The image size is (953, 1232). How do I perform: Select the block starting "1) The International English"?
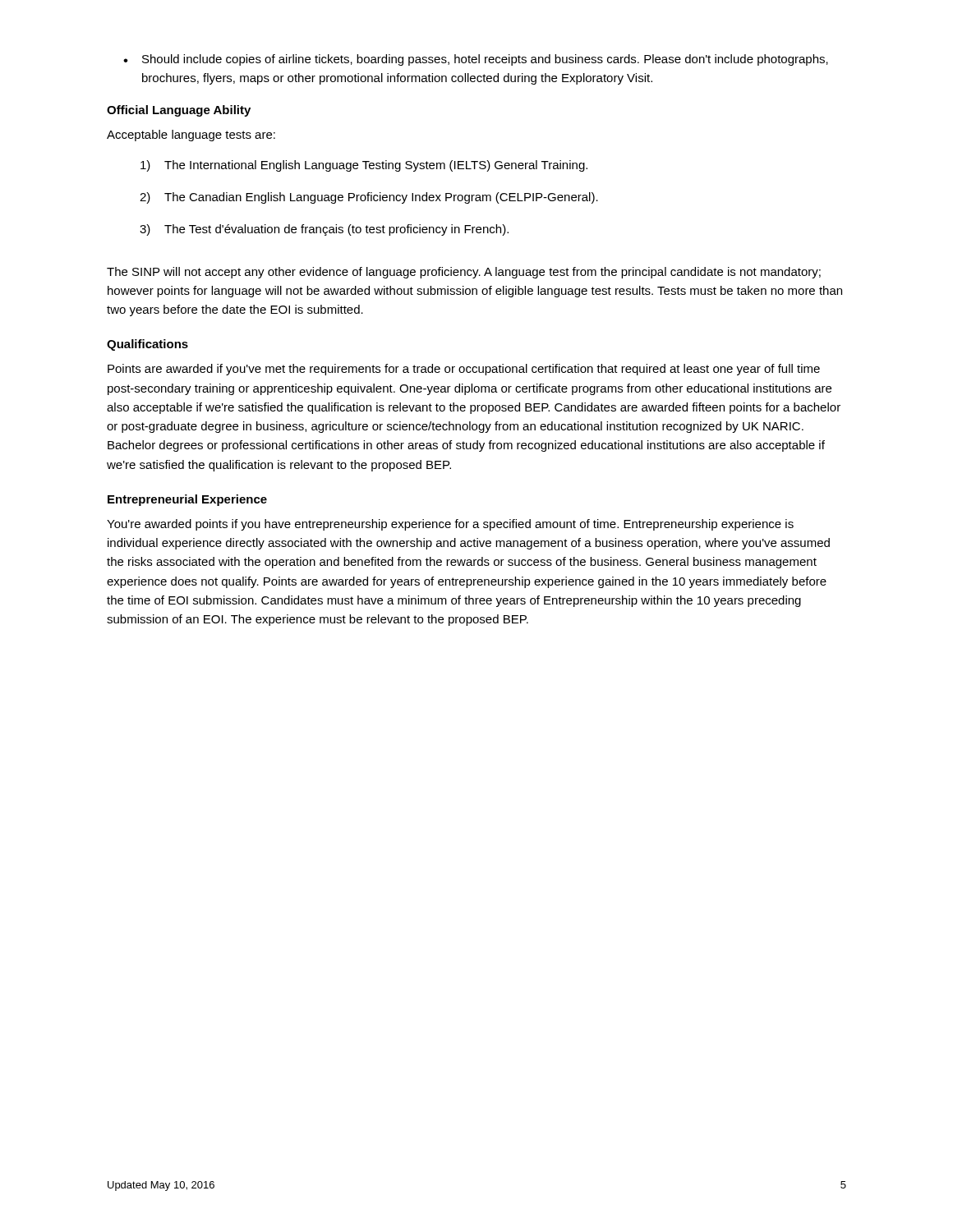[x=364, y=165]
